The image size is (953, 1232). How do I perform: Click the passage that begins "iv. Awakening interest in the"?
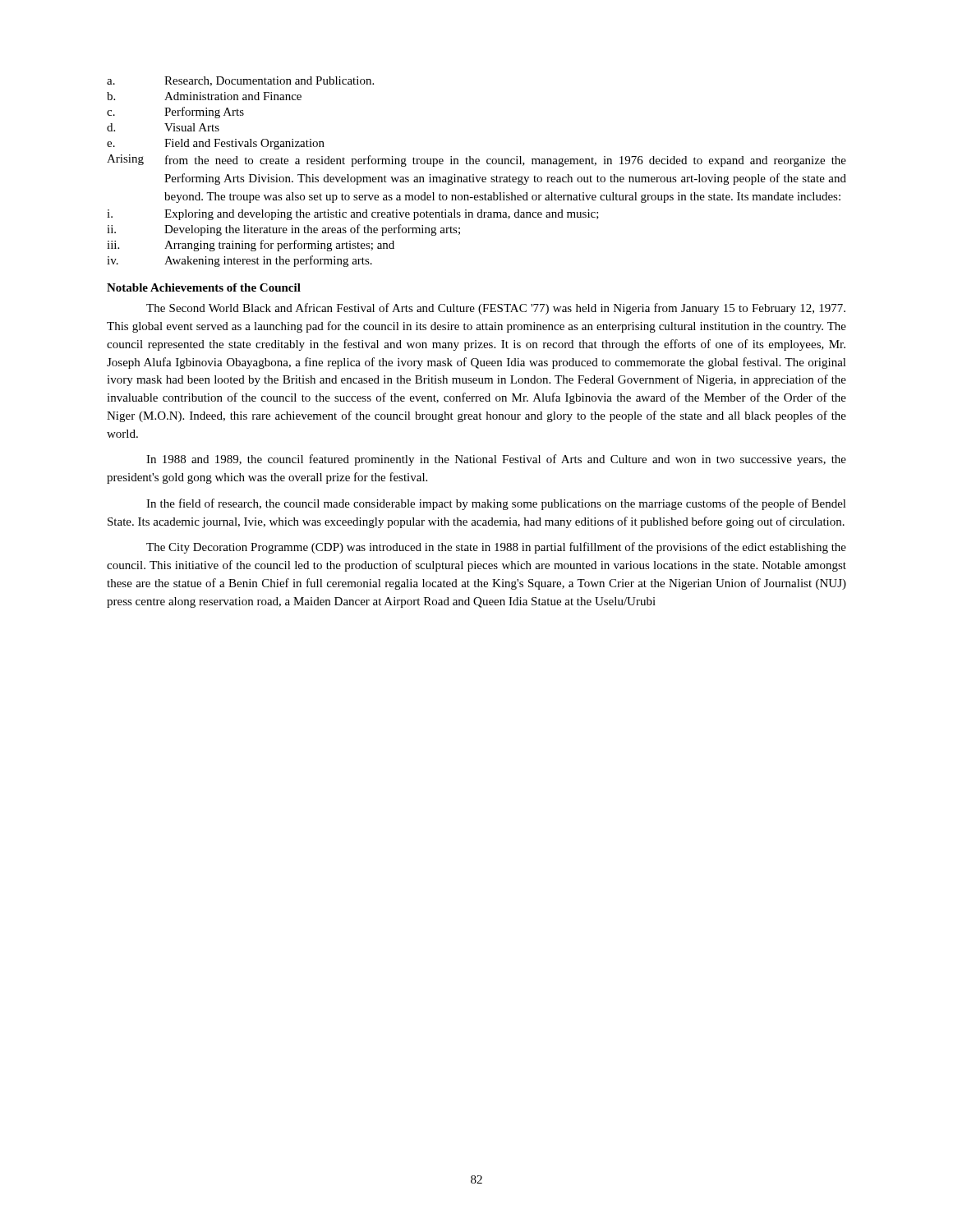239,261
